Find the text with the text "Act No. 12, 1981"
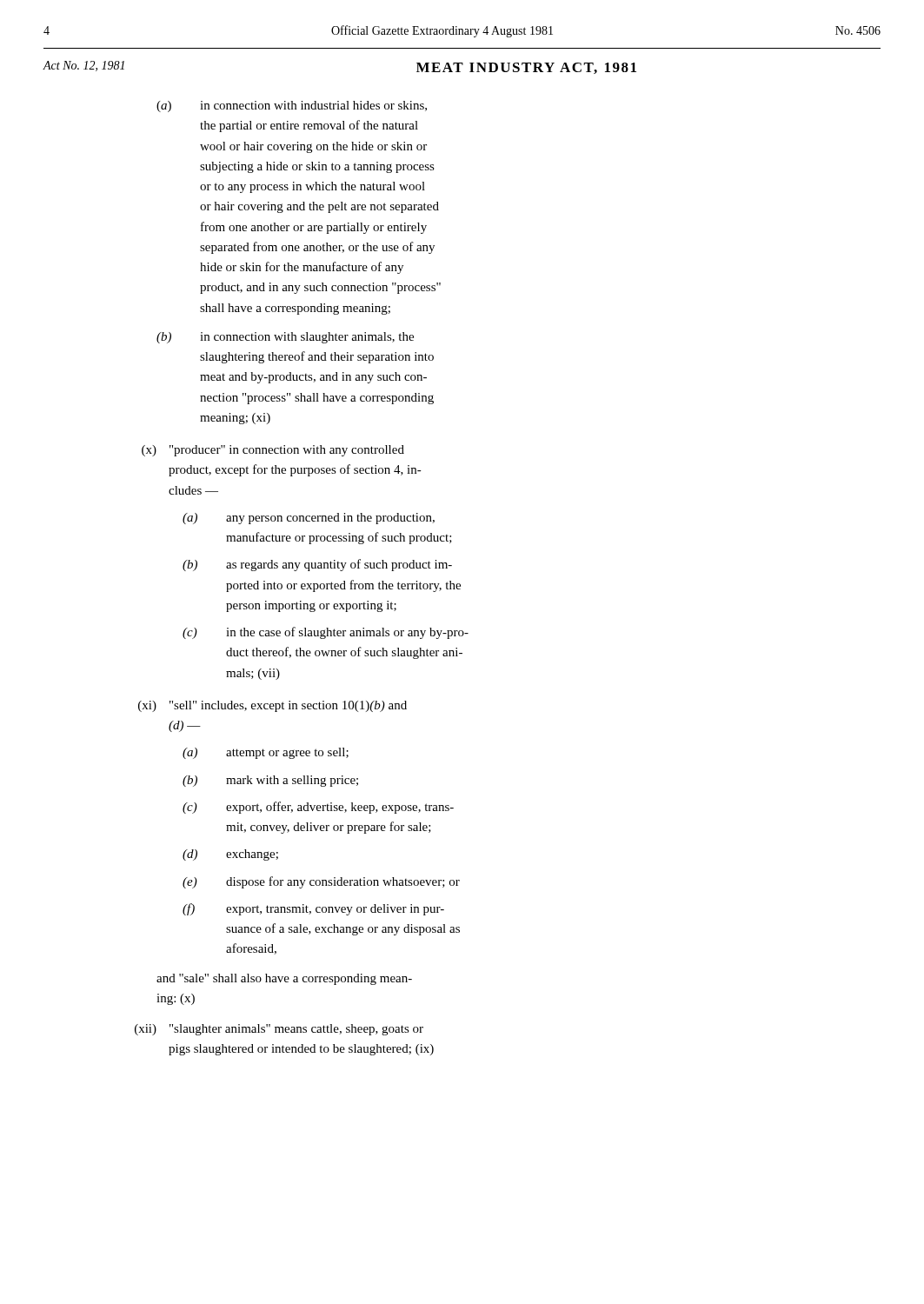The image size is (924, 1304). 84,66
